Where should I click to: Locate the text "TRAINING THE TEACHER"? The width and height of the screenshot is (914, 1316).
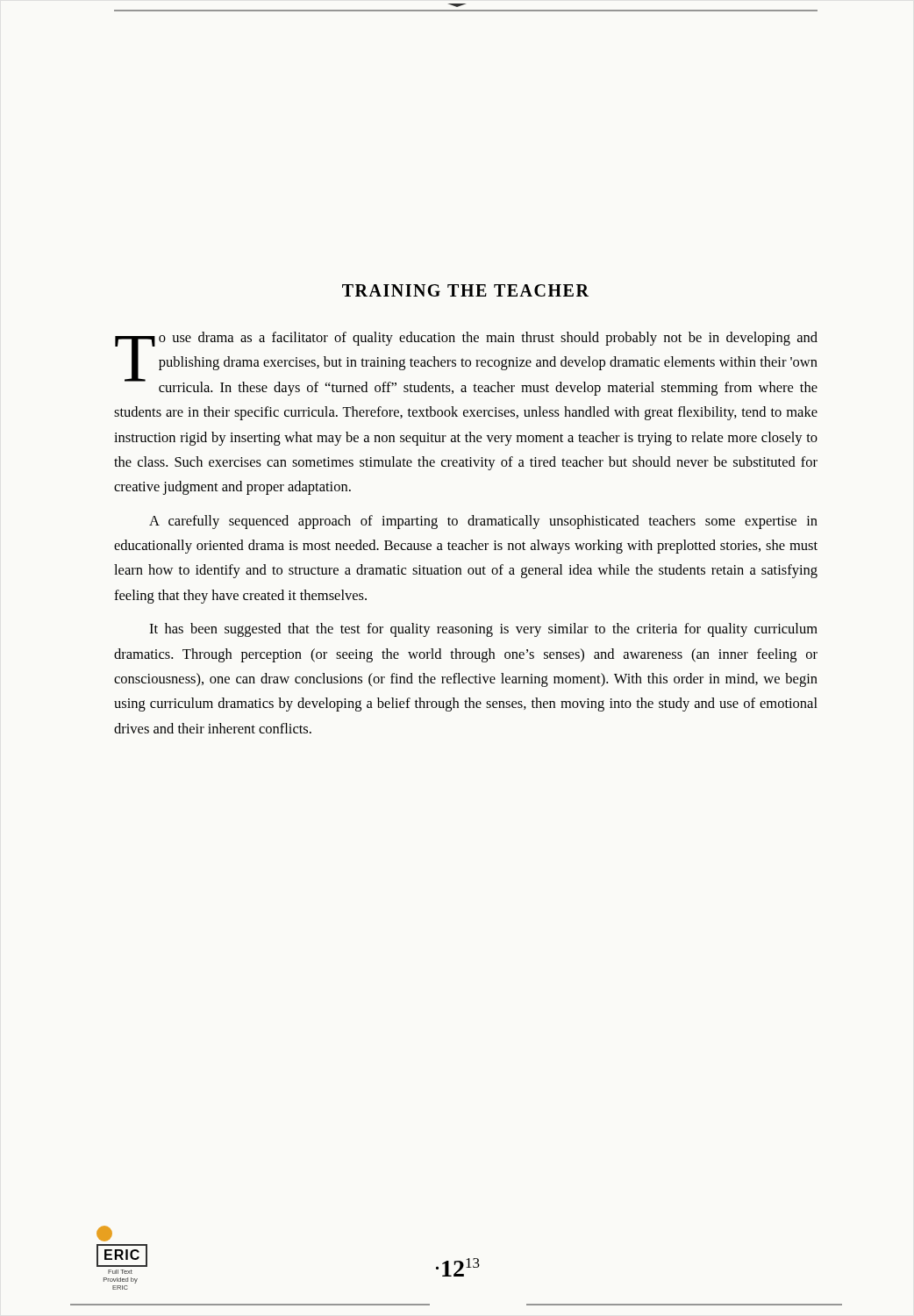coord(466,290)
